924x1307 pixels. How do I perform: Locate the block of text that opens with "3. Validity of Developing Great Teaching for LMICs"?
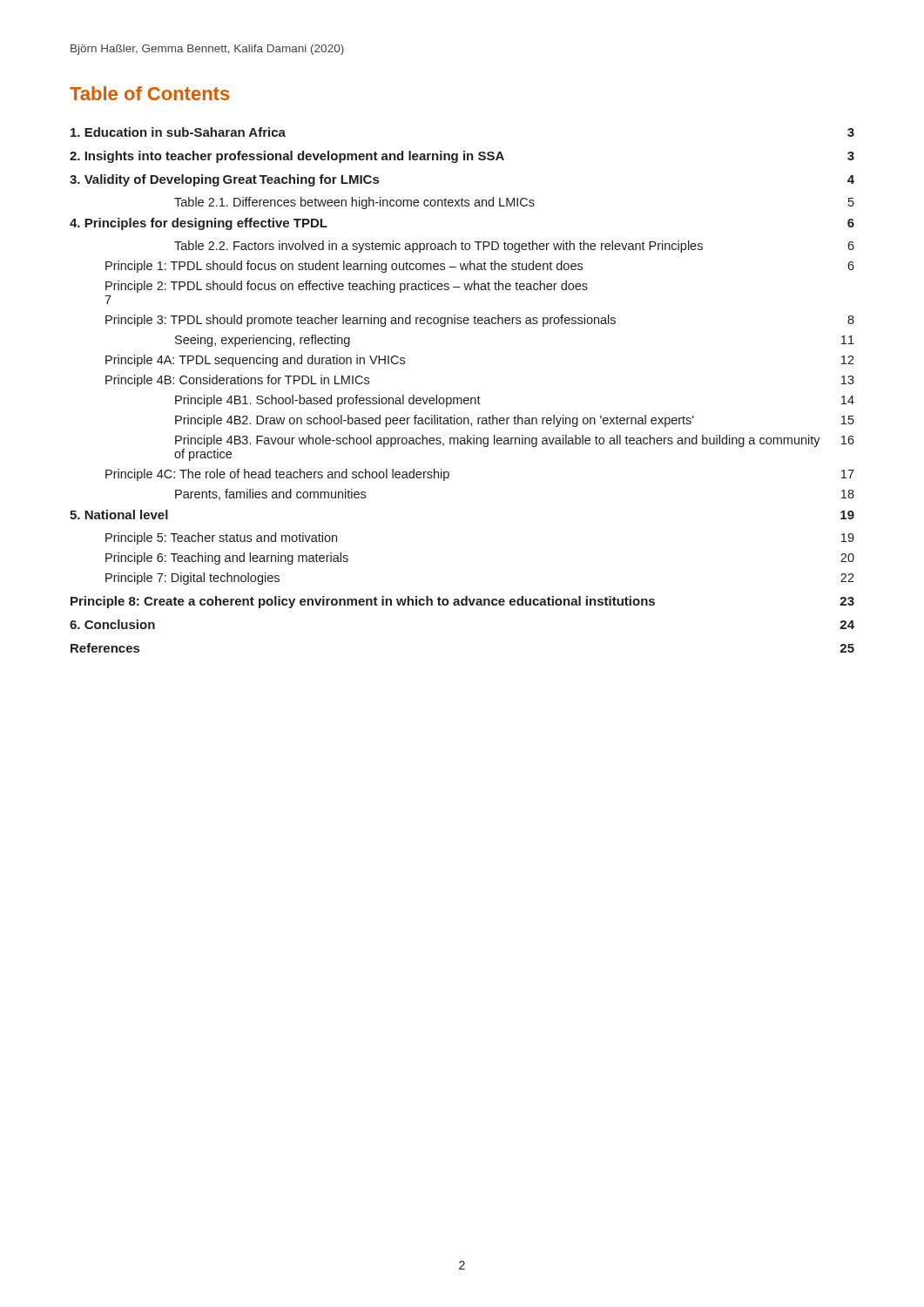click(228, 180)
